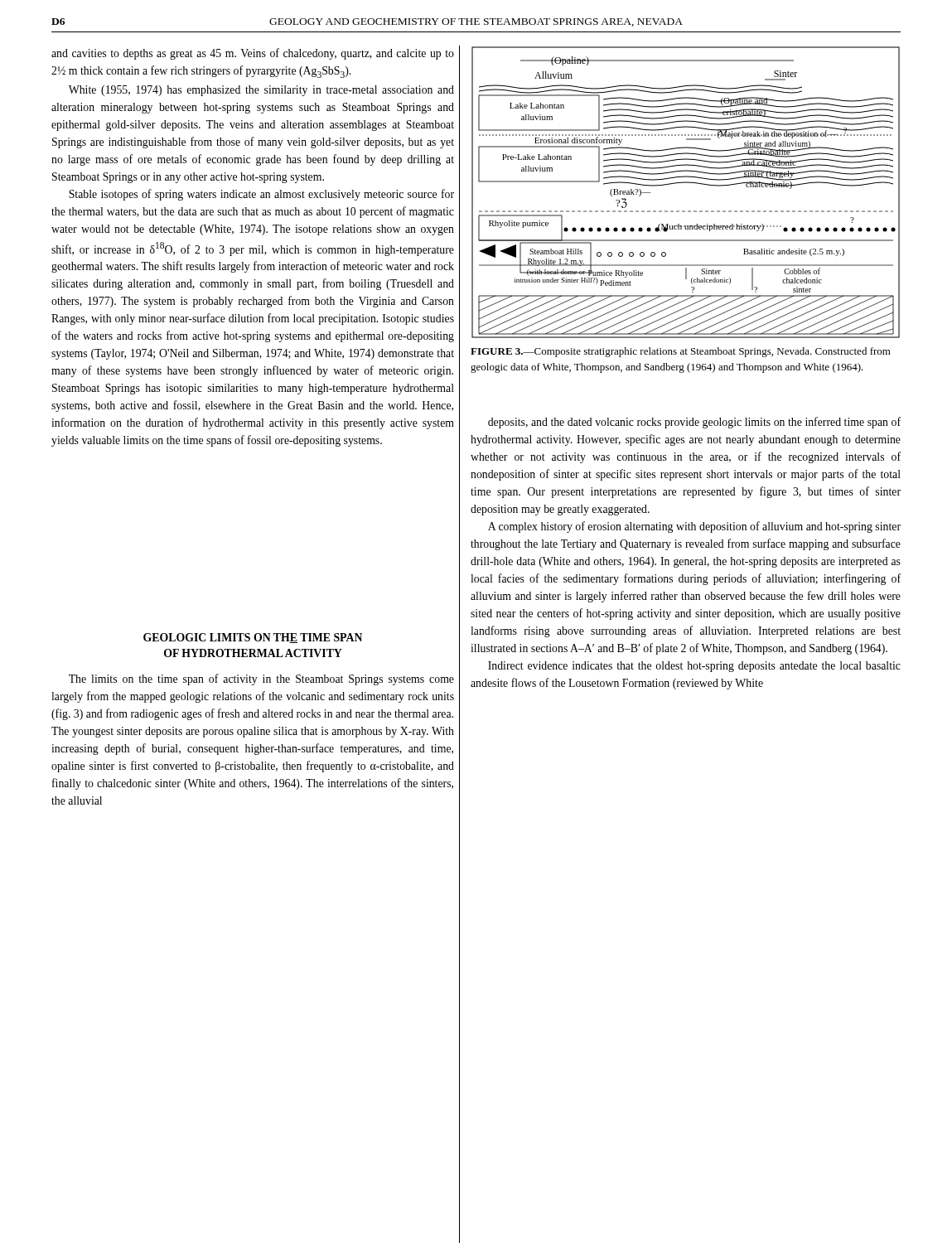This screenshot has height=1243, width=952.
Task: Locate the engineering diagram
Action: 686,193
